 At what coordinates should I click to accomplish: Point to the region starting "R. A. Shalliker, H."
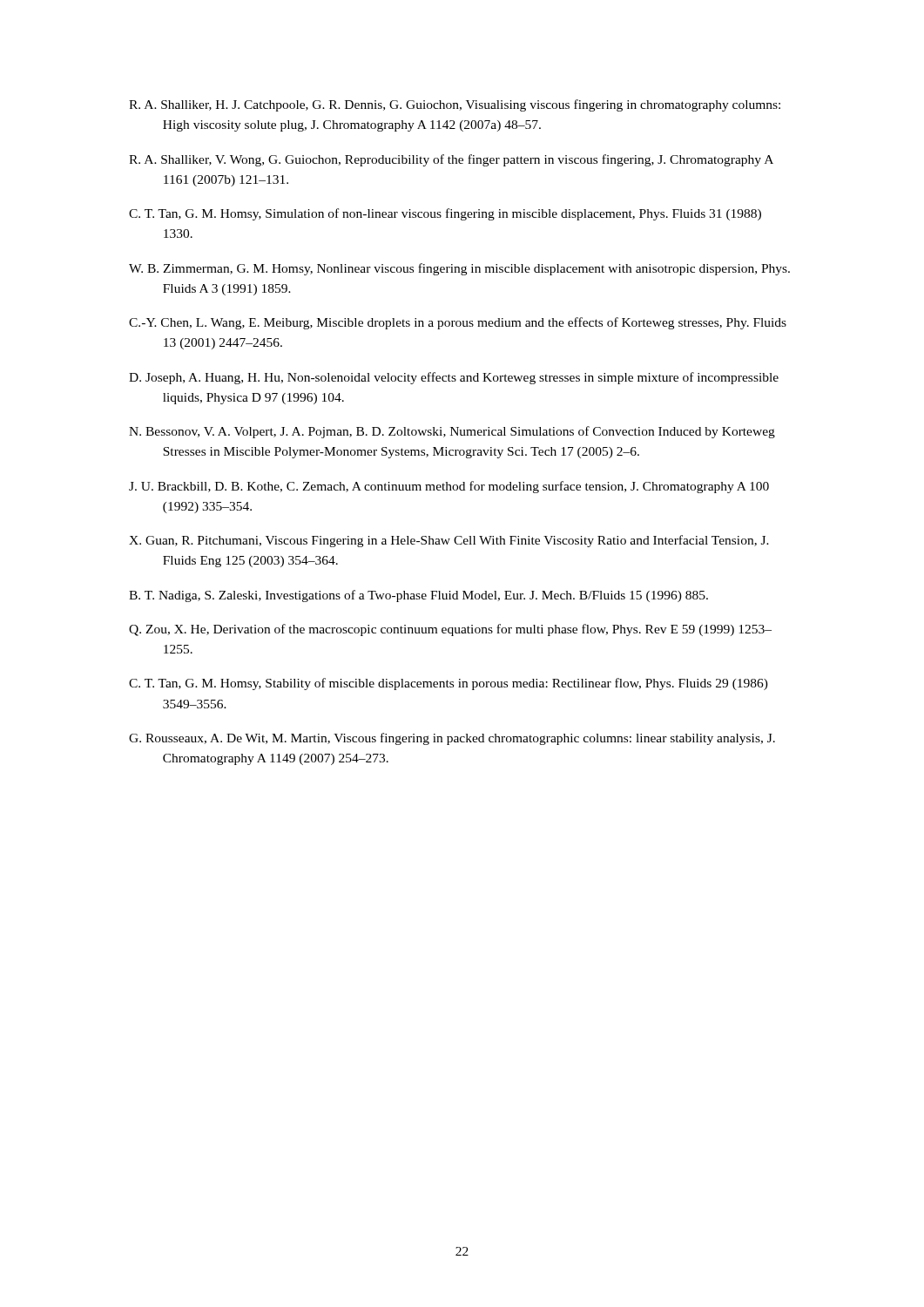(x=455, y=114)
